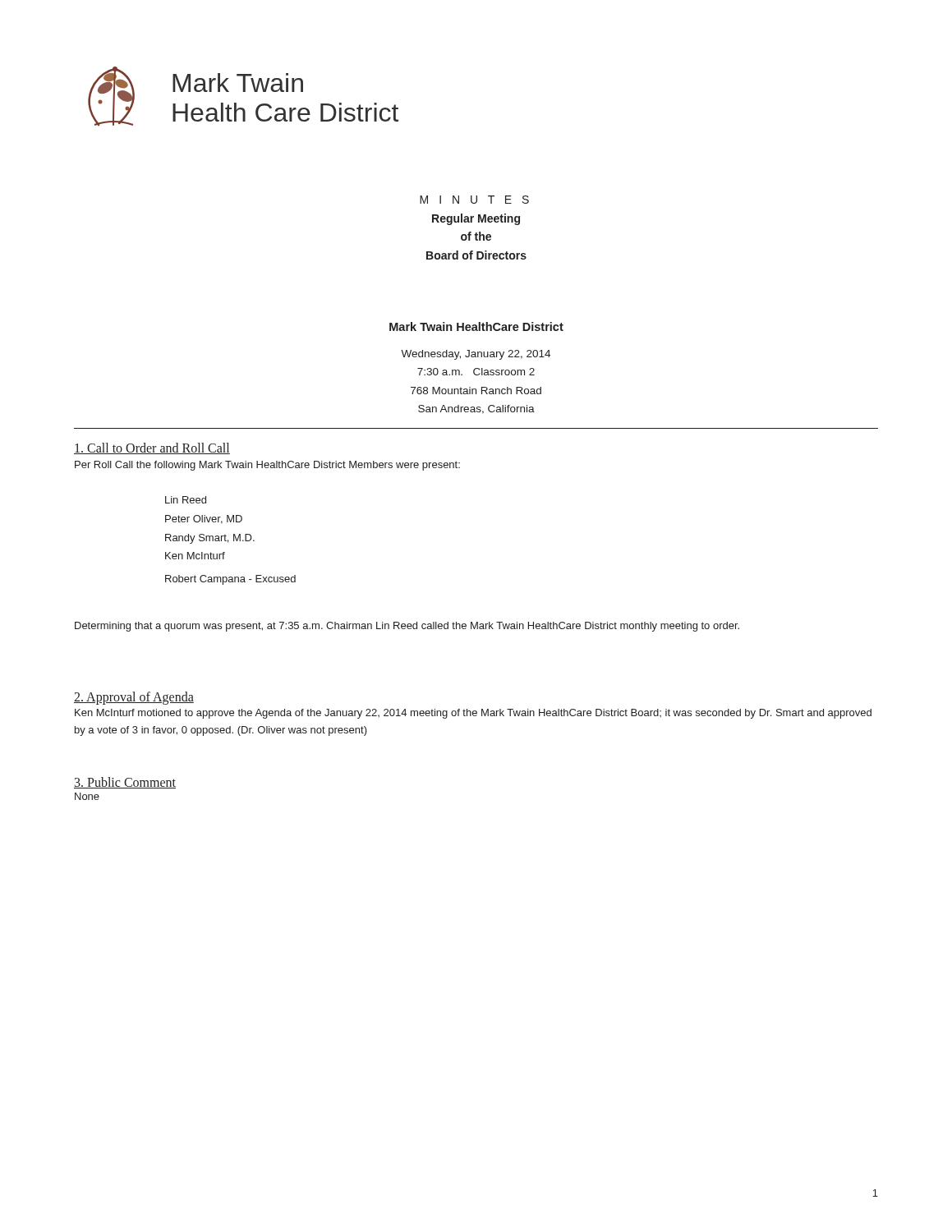Screen dimensions: 1232x952
Task: Select the text starting "Robert Campana - Excused"
Action: (230, 579)
